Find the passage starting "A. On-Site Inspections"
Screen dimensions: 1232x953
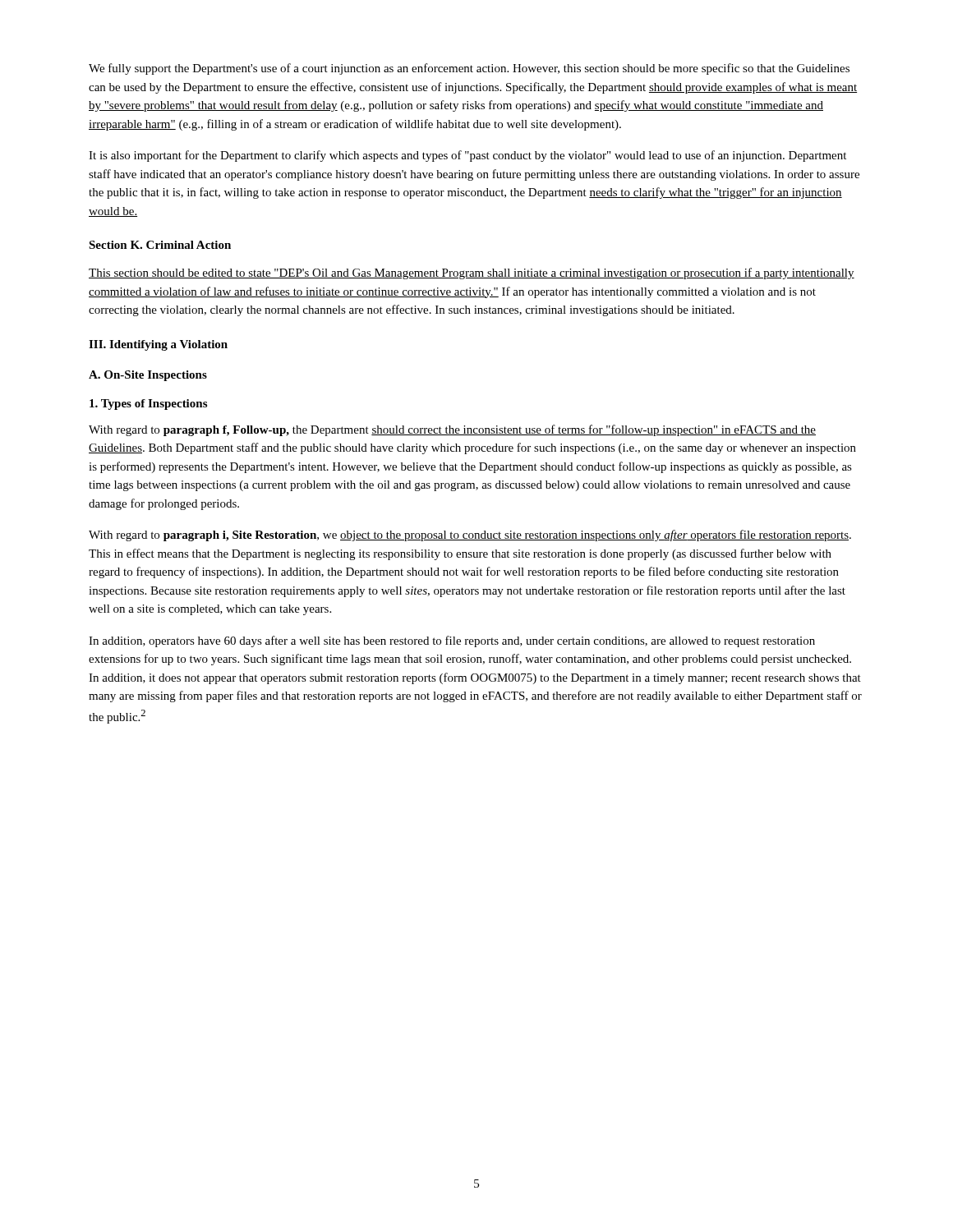coord(148,374)
